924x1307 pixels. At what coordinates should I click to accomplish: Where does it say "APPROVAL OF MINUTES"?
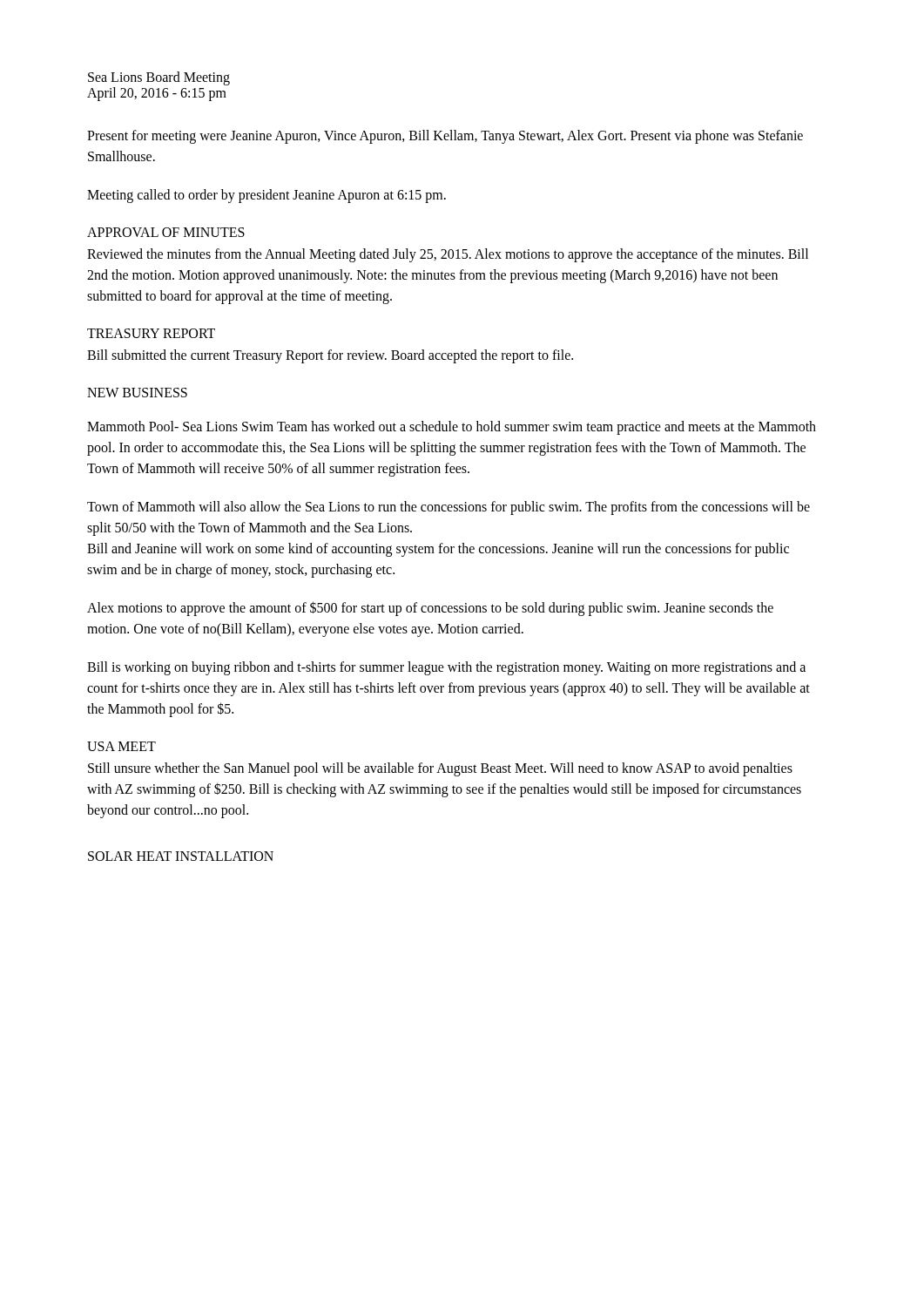tap(166, 232)
